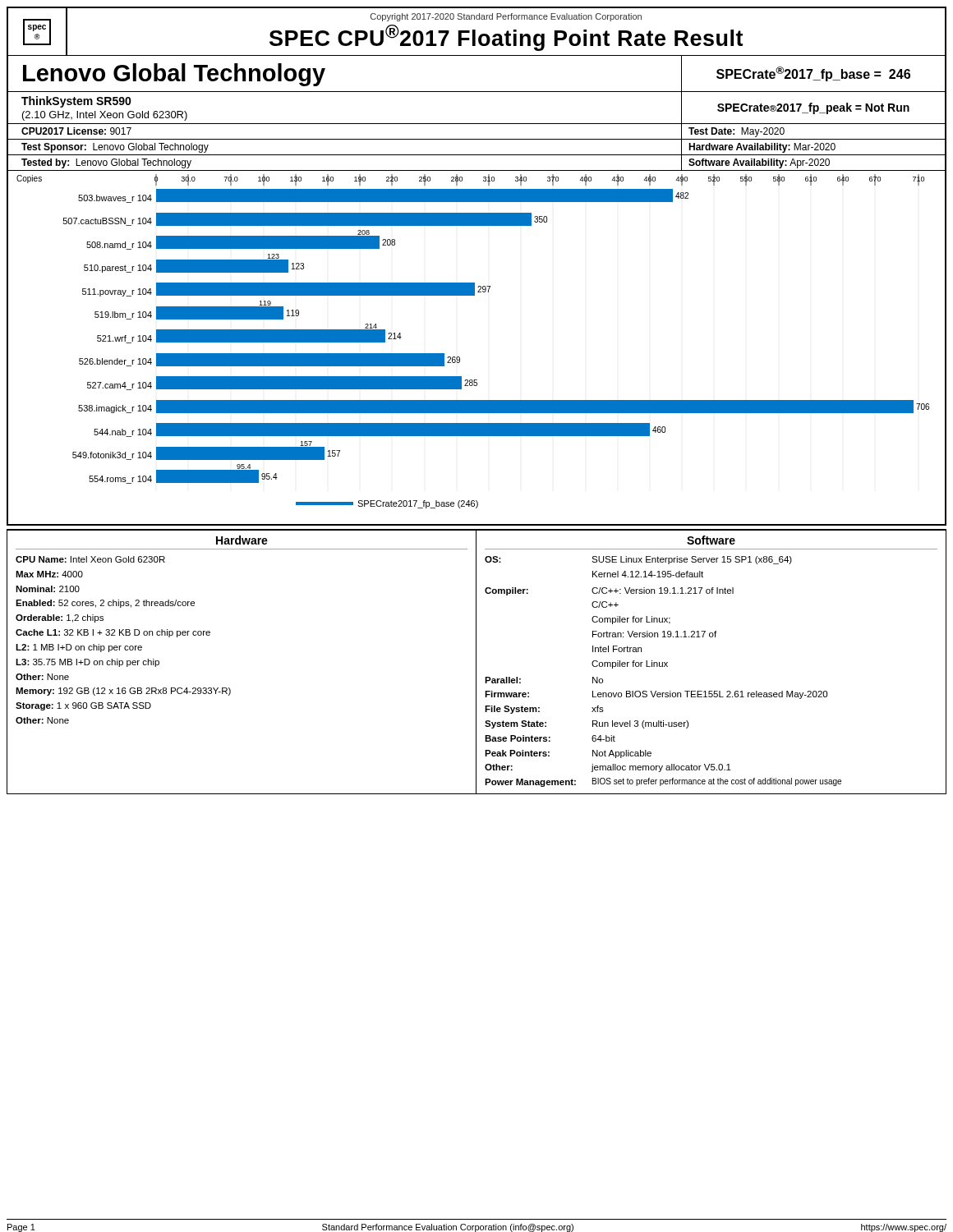The height and width of the screenshot is (1232, 953).
Task: Find the bar chart
Action: coord(476,347)
